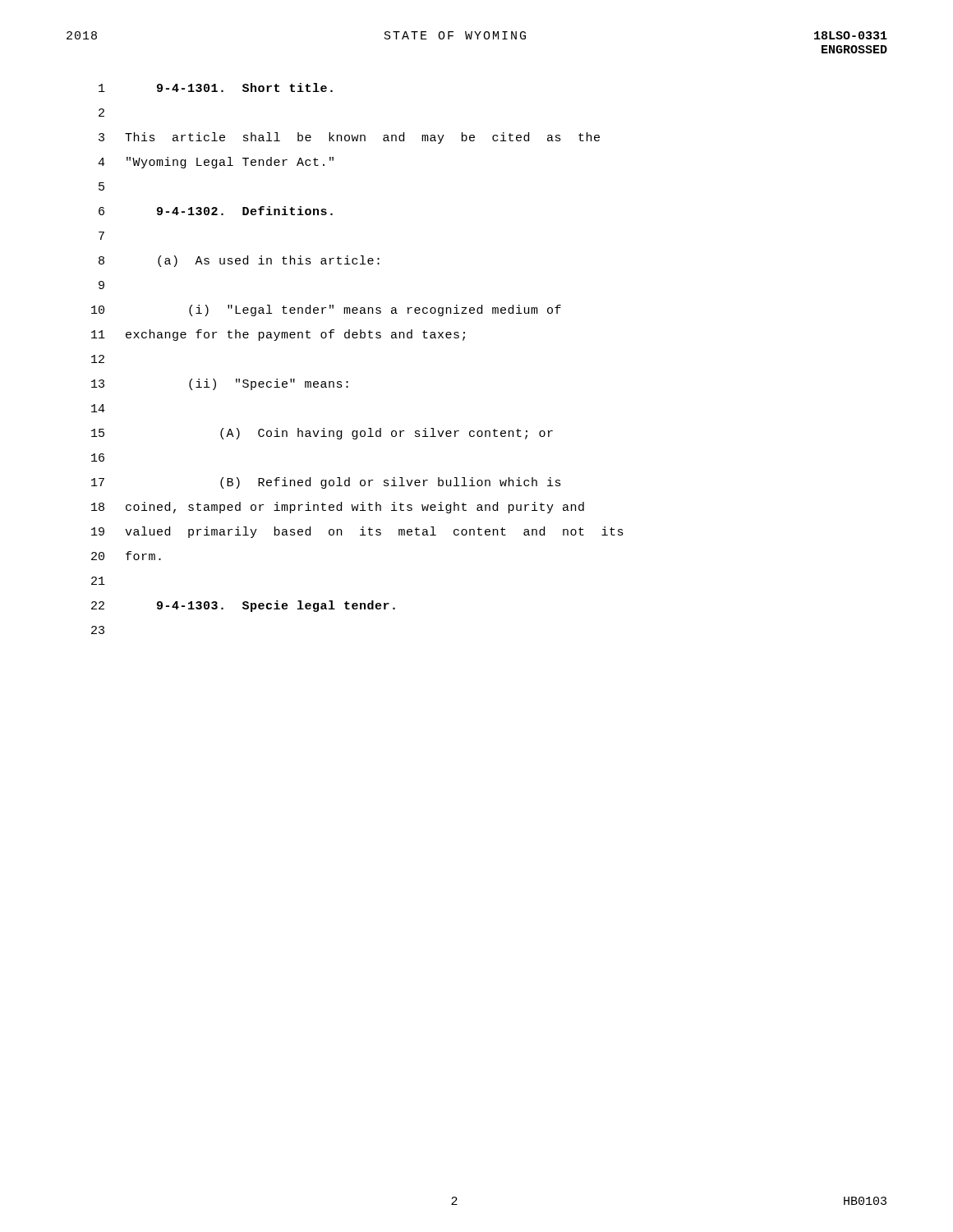The image size is (953, 1232).
Task: Select the list item that reads "19 valued primarily based on"
Action: pyautogui.click(x=476, y=533)
